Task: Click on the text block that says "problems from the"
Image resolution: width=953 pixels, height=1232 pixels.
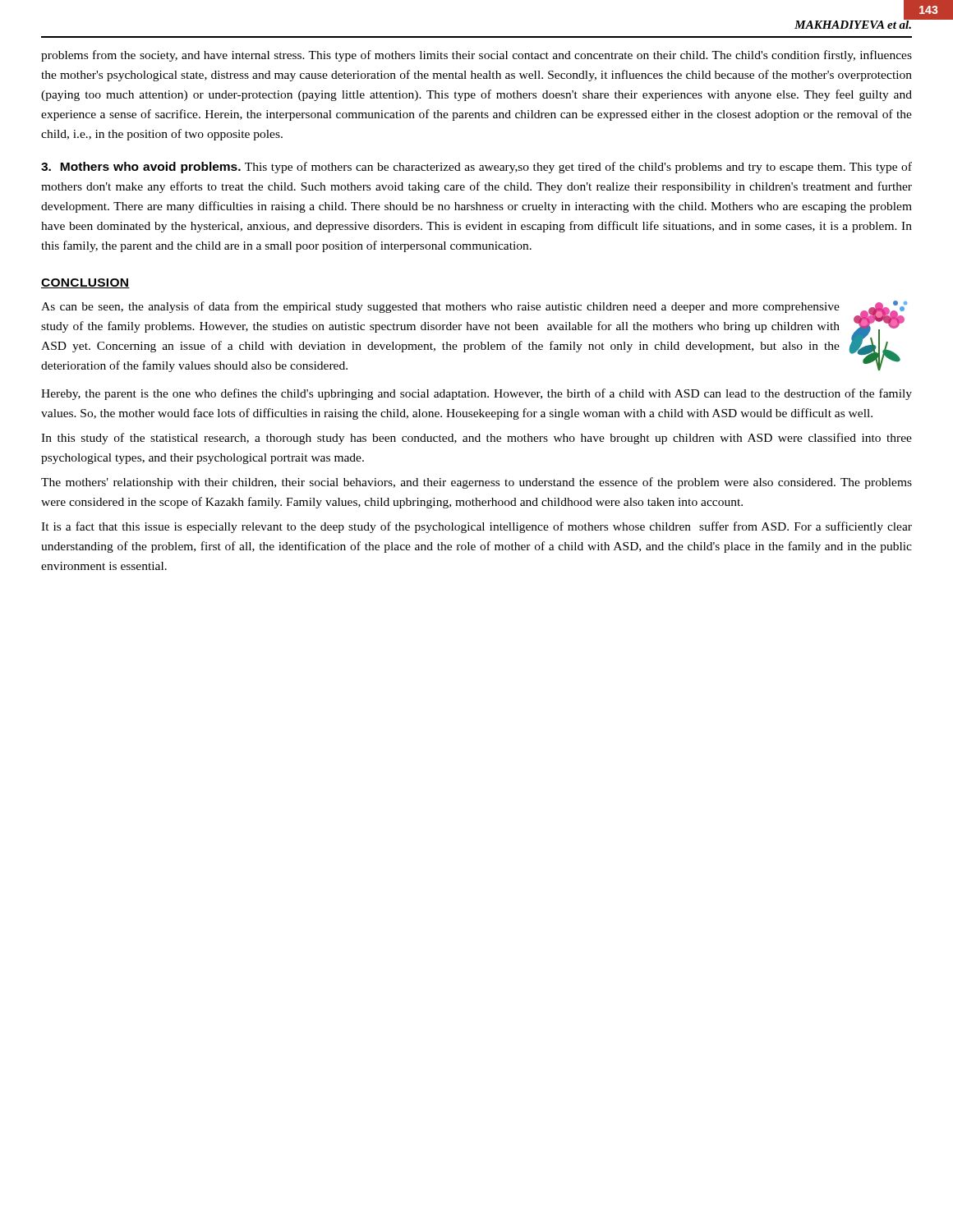Action: [x=476, y=94]
